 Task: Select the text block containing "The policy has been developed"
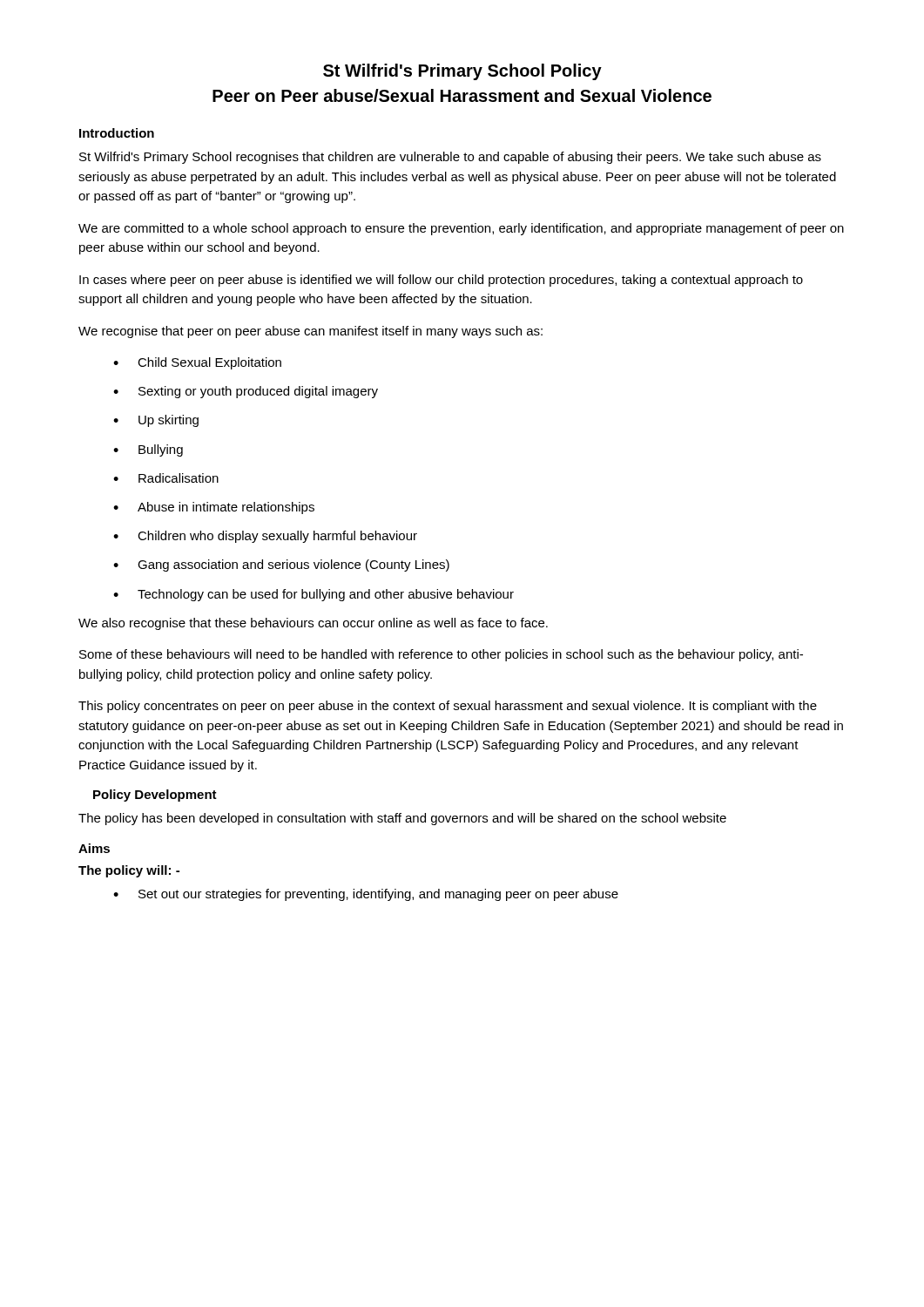click(x=402, y=818)
